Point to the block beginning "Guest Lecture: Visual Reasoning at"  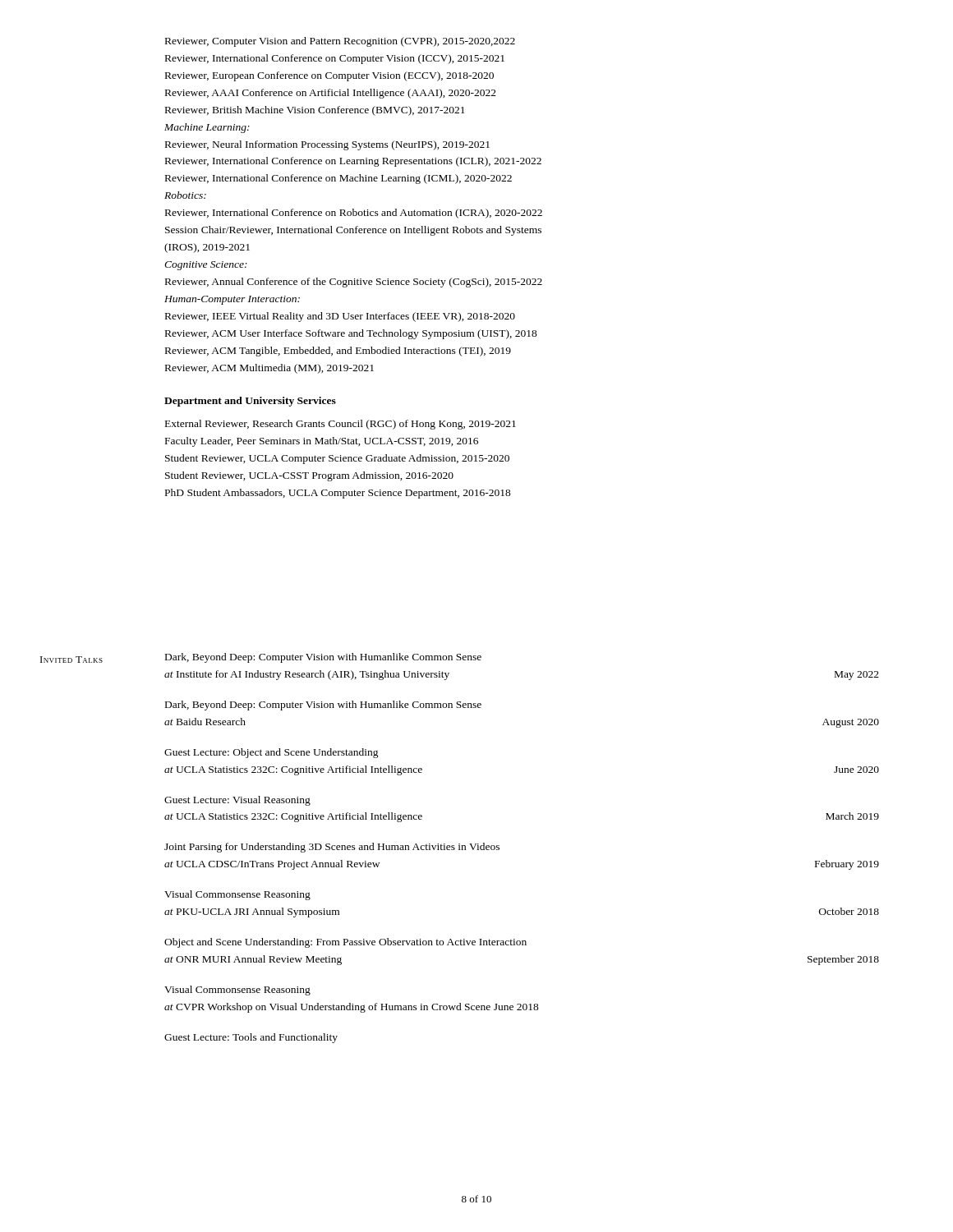pos(237,801)
